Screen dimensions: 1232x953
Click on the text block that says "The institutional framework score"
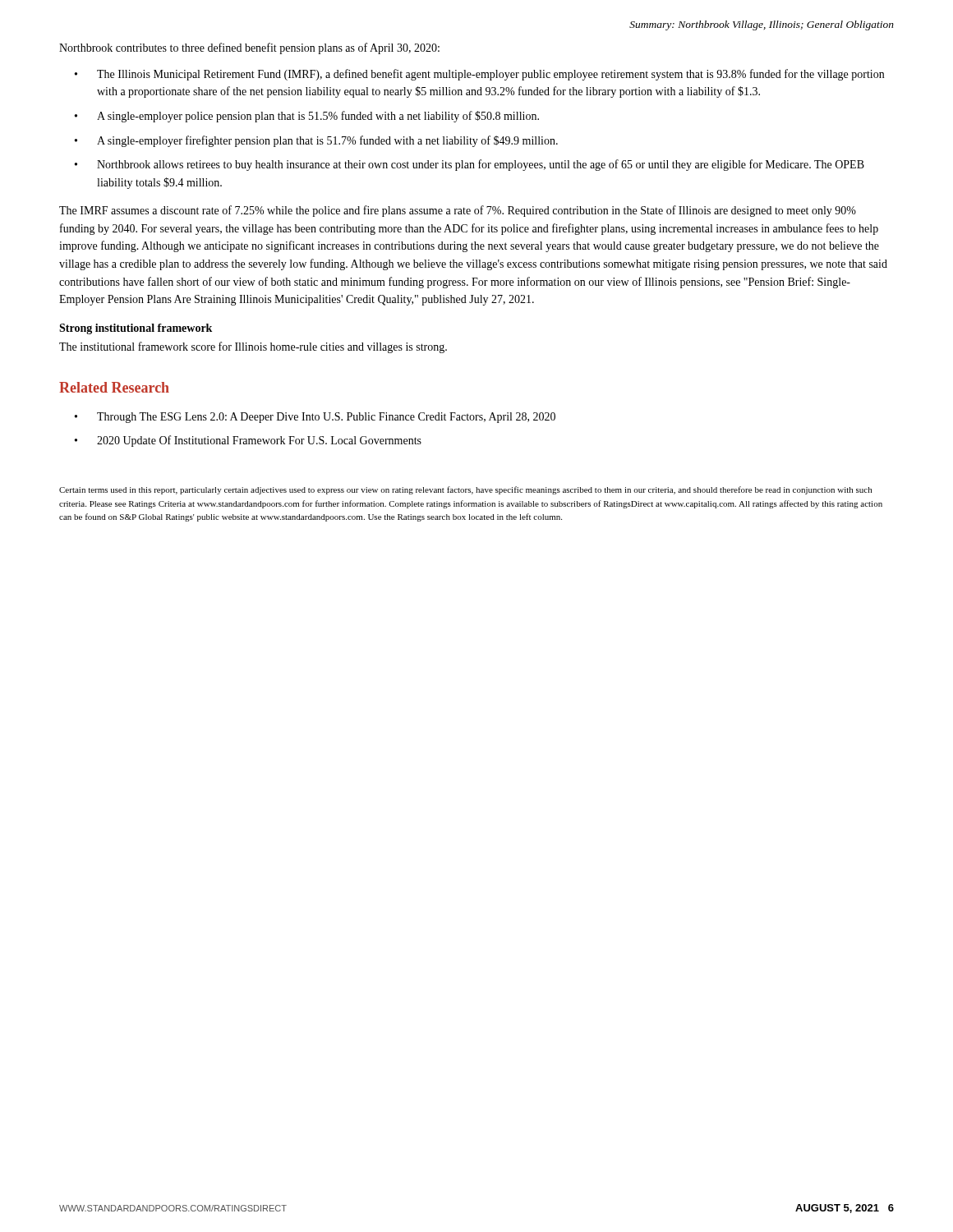pos(253,347)
